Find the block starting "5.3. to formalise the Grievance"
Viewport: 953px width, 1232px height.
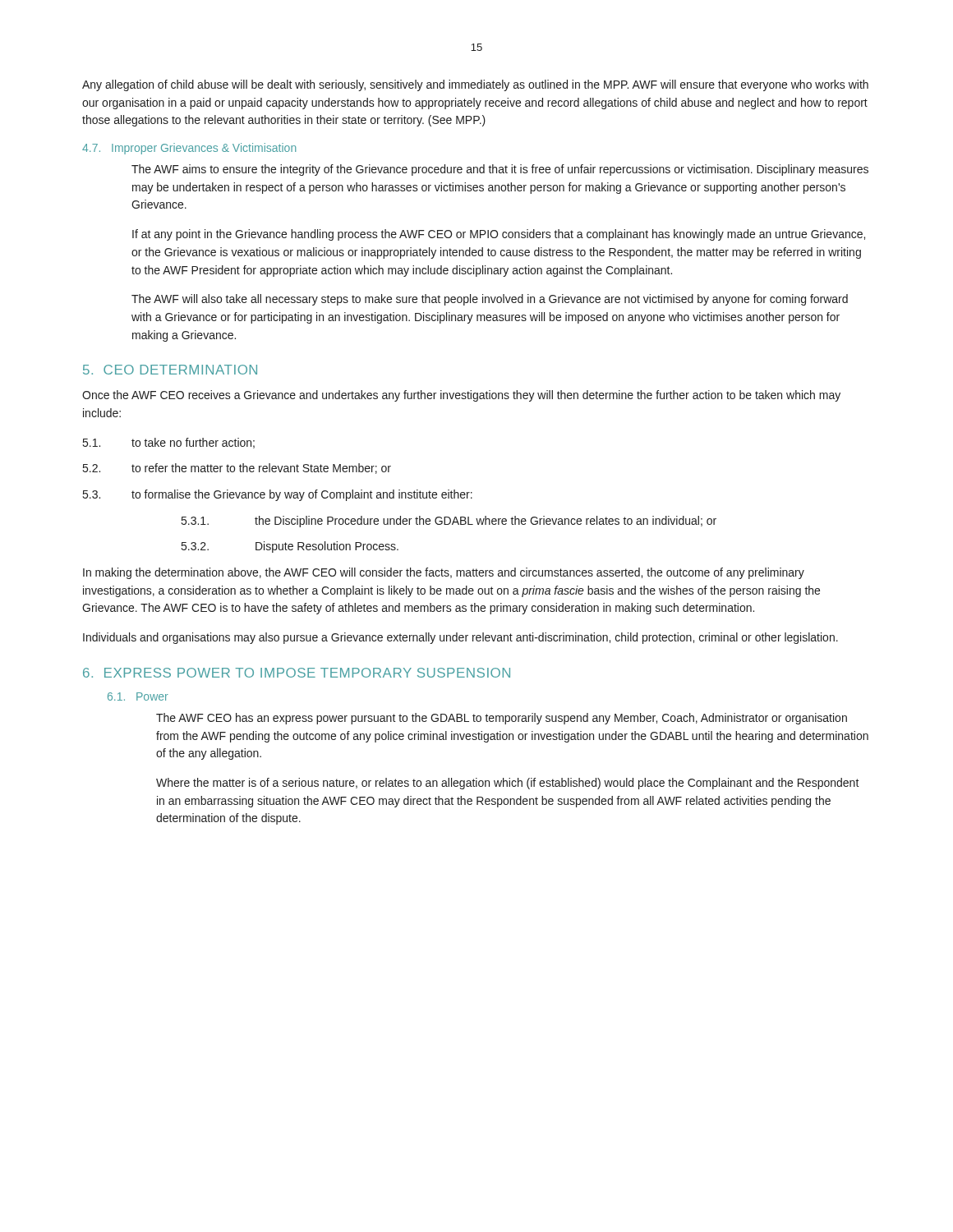(278, 495)
